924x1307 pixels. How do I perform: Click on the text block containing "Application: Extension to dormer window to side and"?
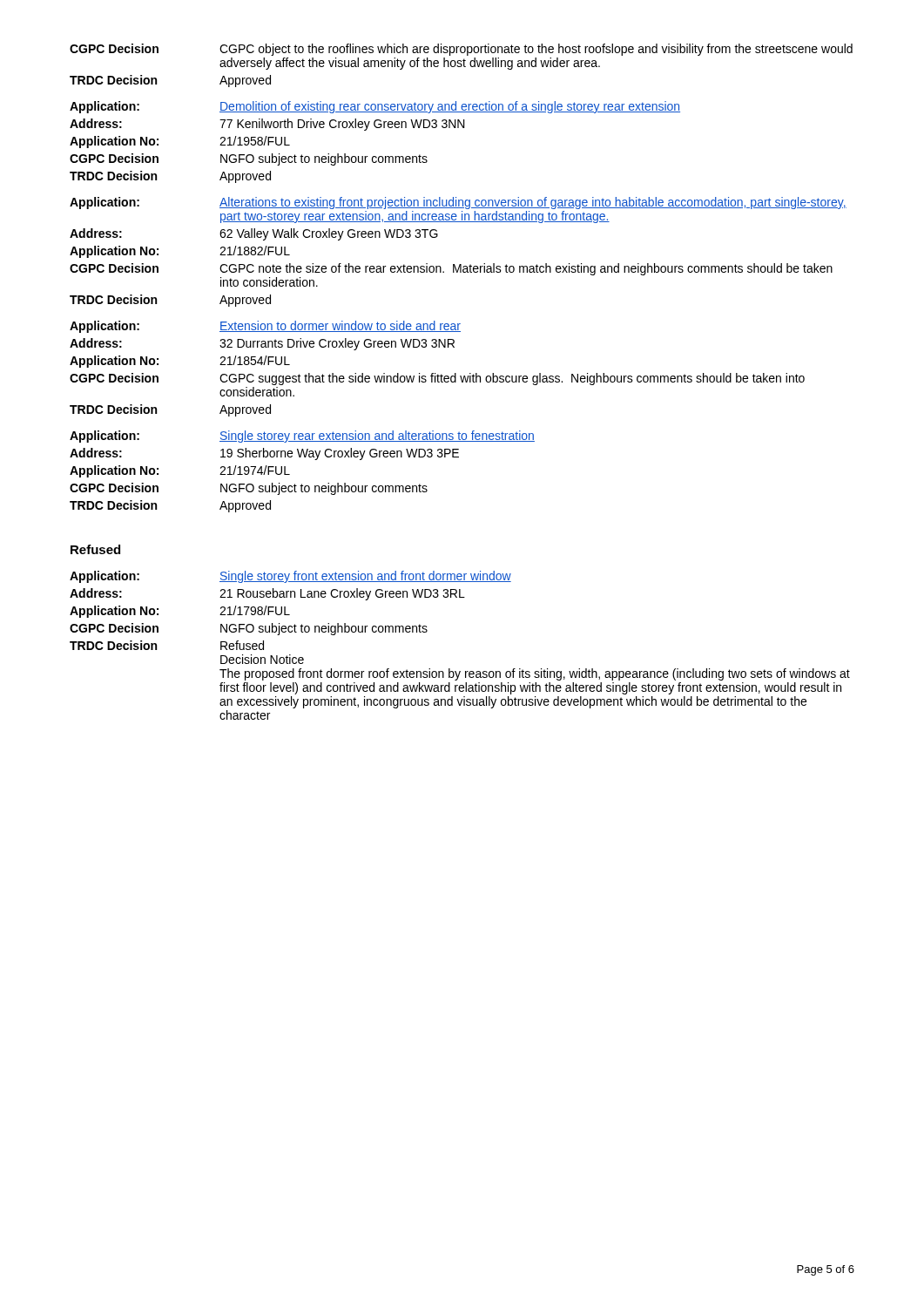click(462, 369)
